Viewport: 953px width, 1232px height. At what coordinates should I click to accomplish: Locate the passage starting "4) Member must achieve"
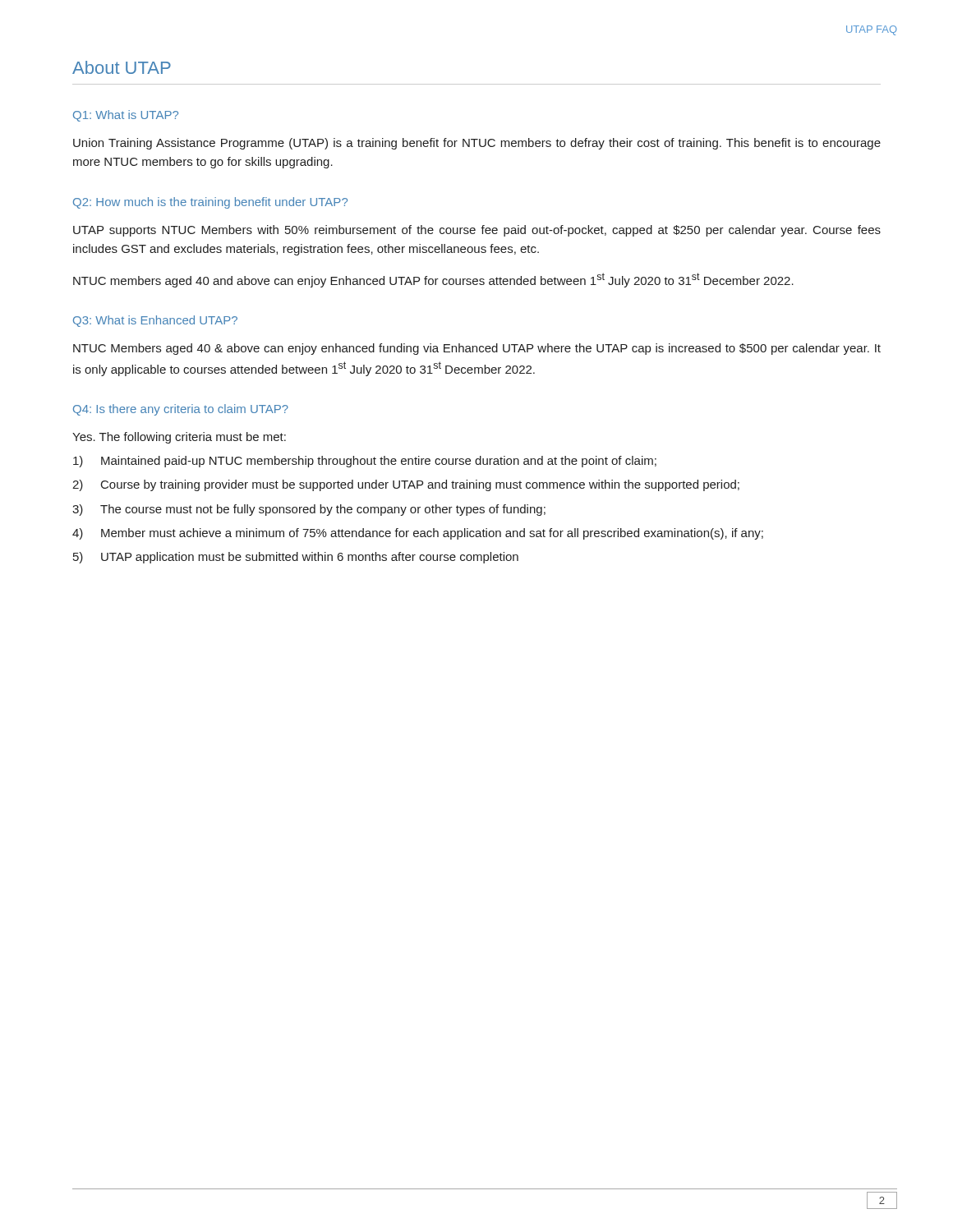(x=476, y=533)
